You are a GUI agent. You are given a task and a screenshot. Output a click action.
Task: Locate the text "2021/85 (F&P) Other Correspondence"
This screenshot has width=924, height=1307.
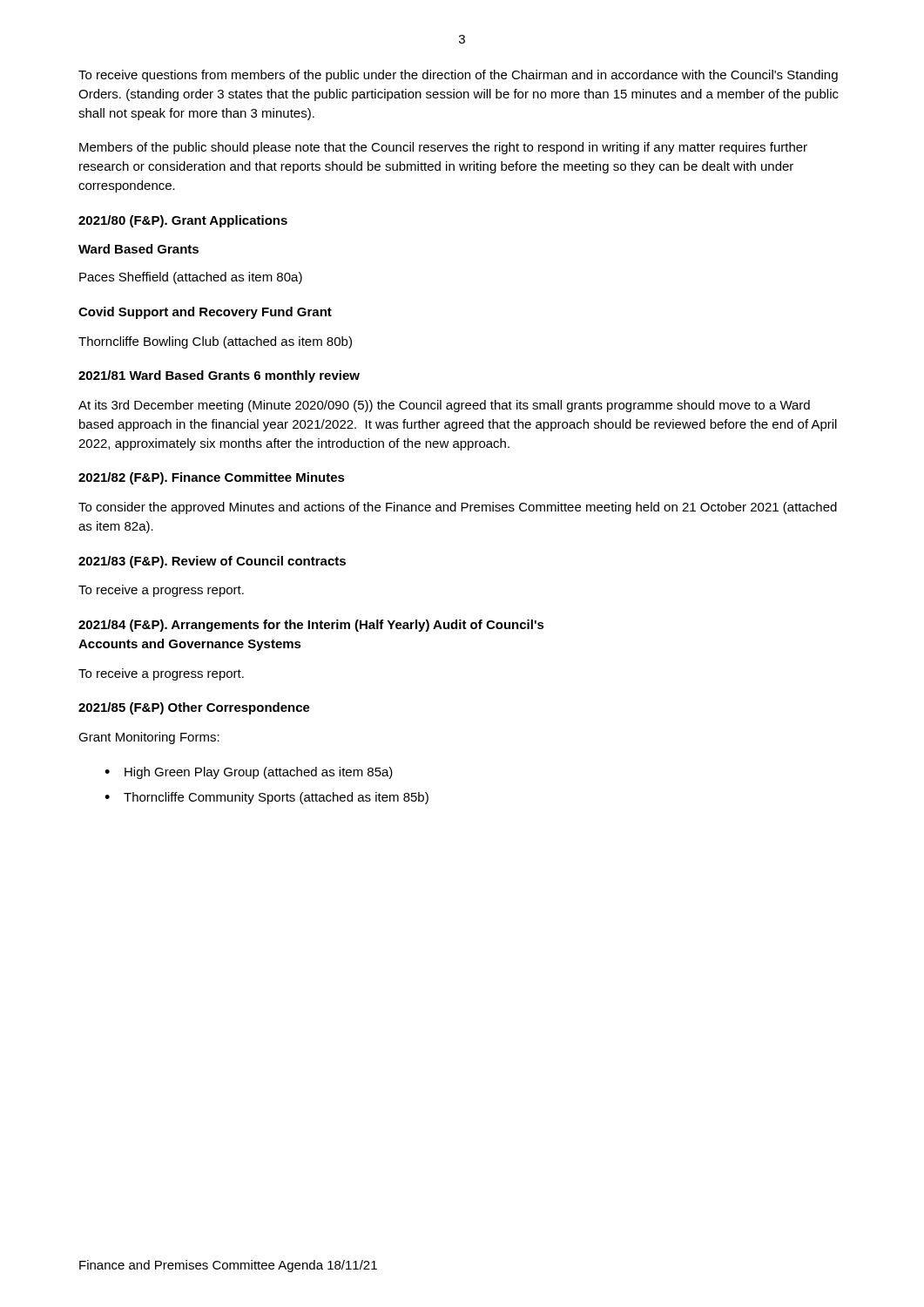[x=194, y=707]
